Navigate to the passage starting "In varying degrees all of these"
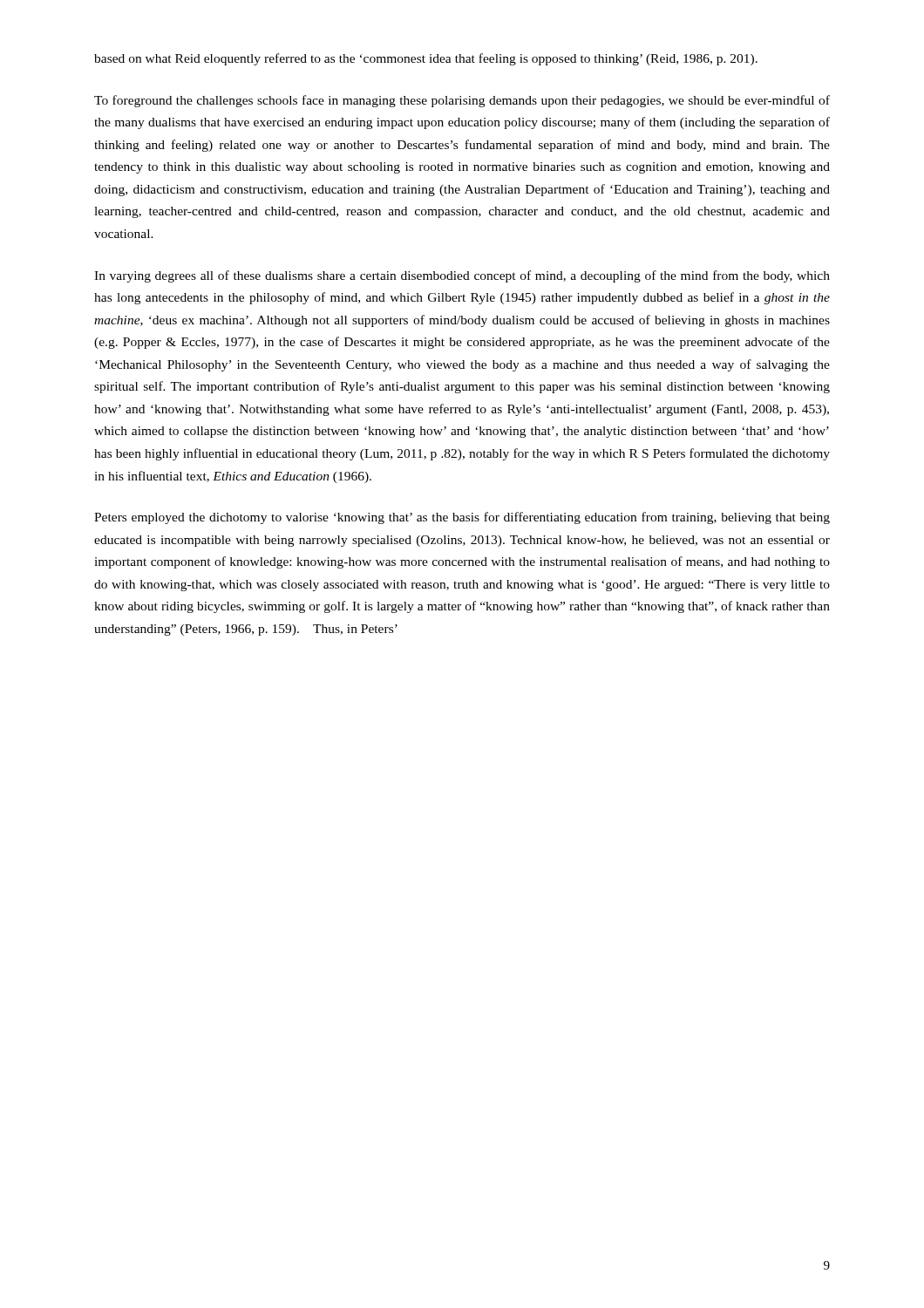924x1308 pixels. tap(462, 375)
